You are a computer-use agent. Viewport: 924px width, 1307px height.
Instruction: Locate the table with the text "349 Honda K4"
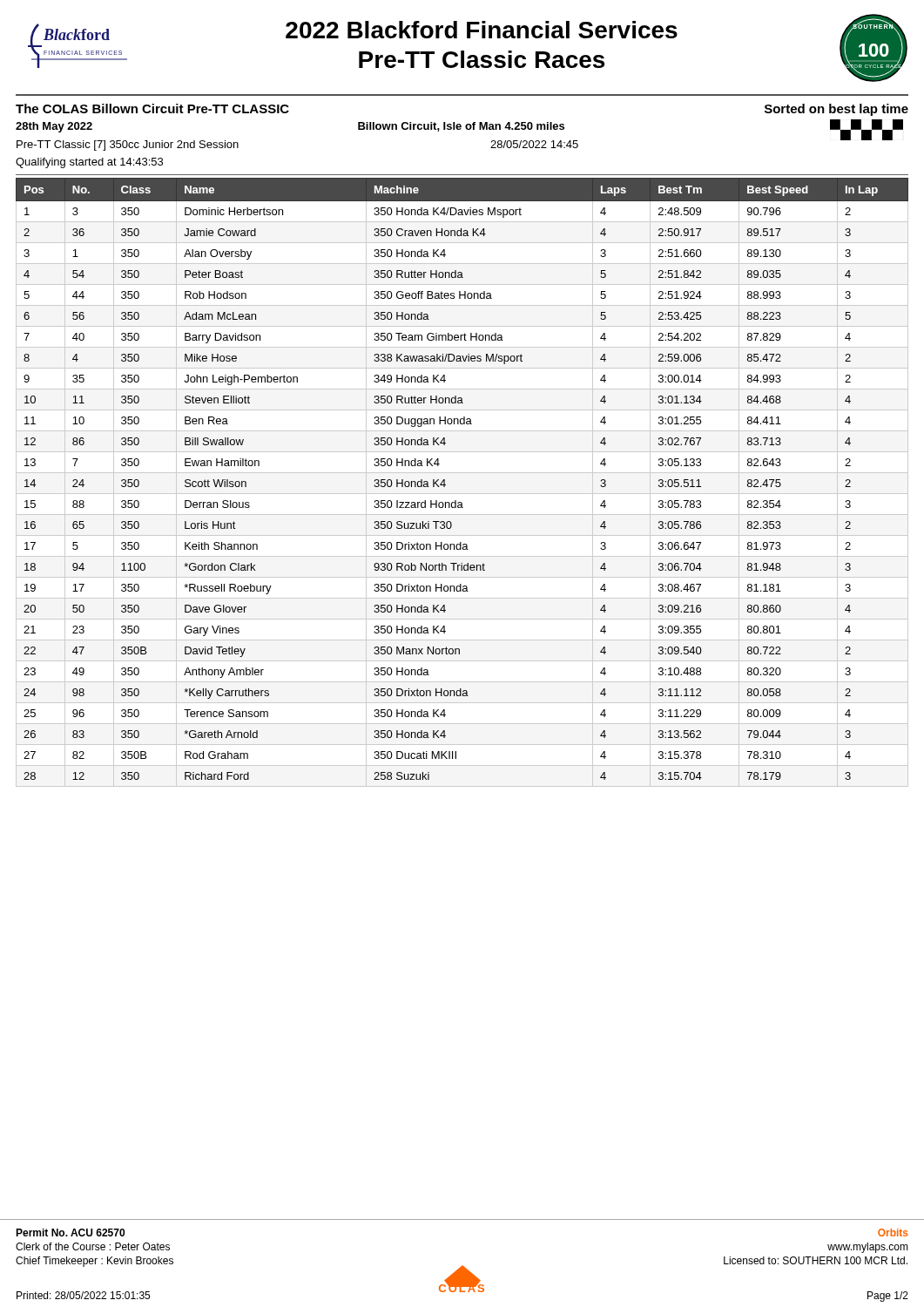coord(462,482)
